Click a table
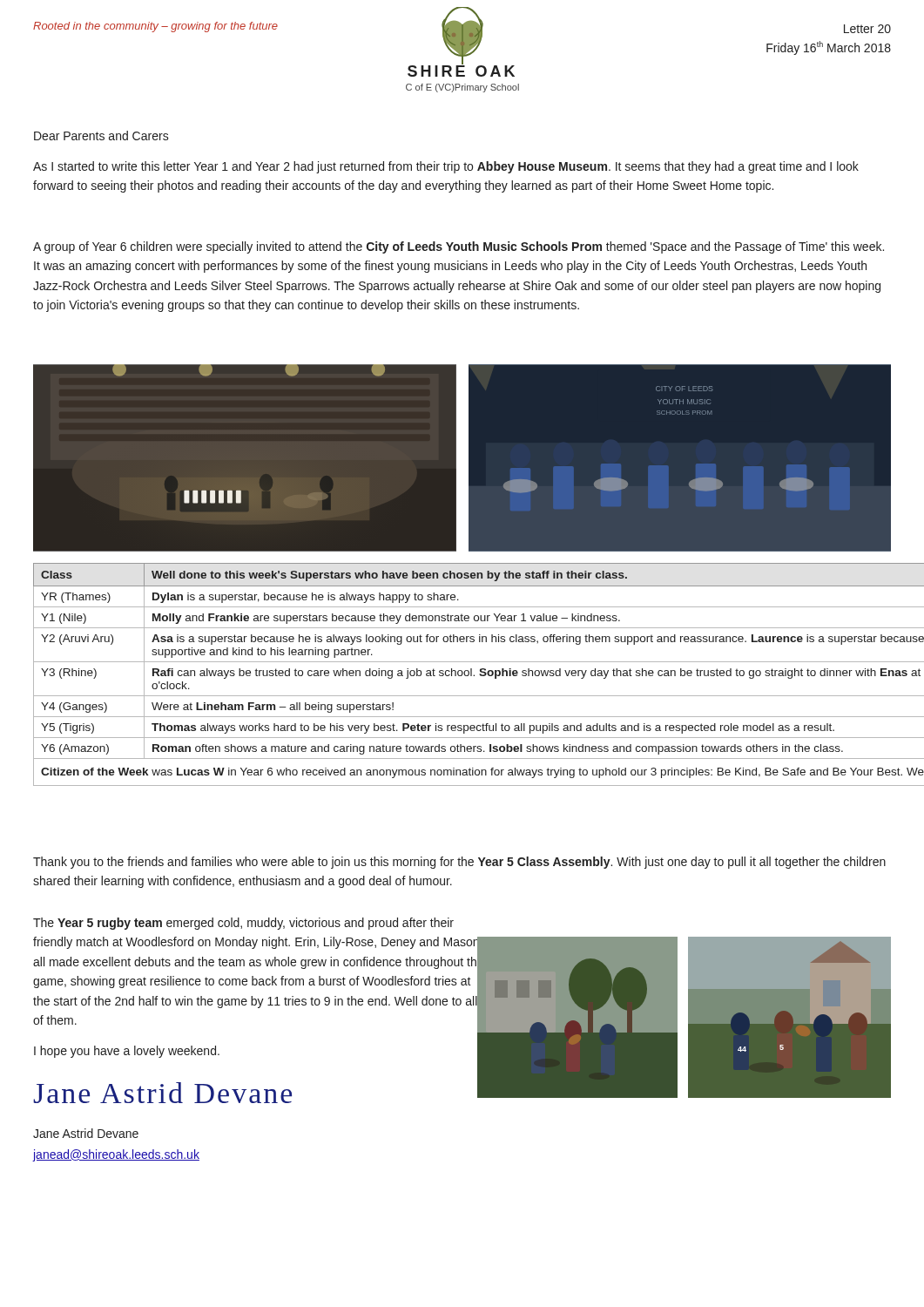Image resolution: width=924 pixels, height=1307 pixels. pyautogui.click(x=462, y=682)
